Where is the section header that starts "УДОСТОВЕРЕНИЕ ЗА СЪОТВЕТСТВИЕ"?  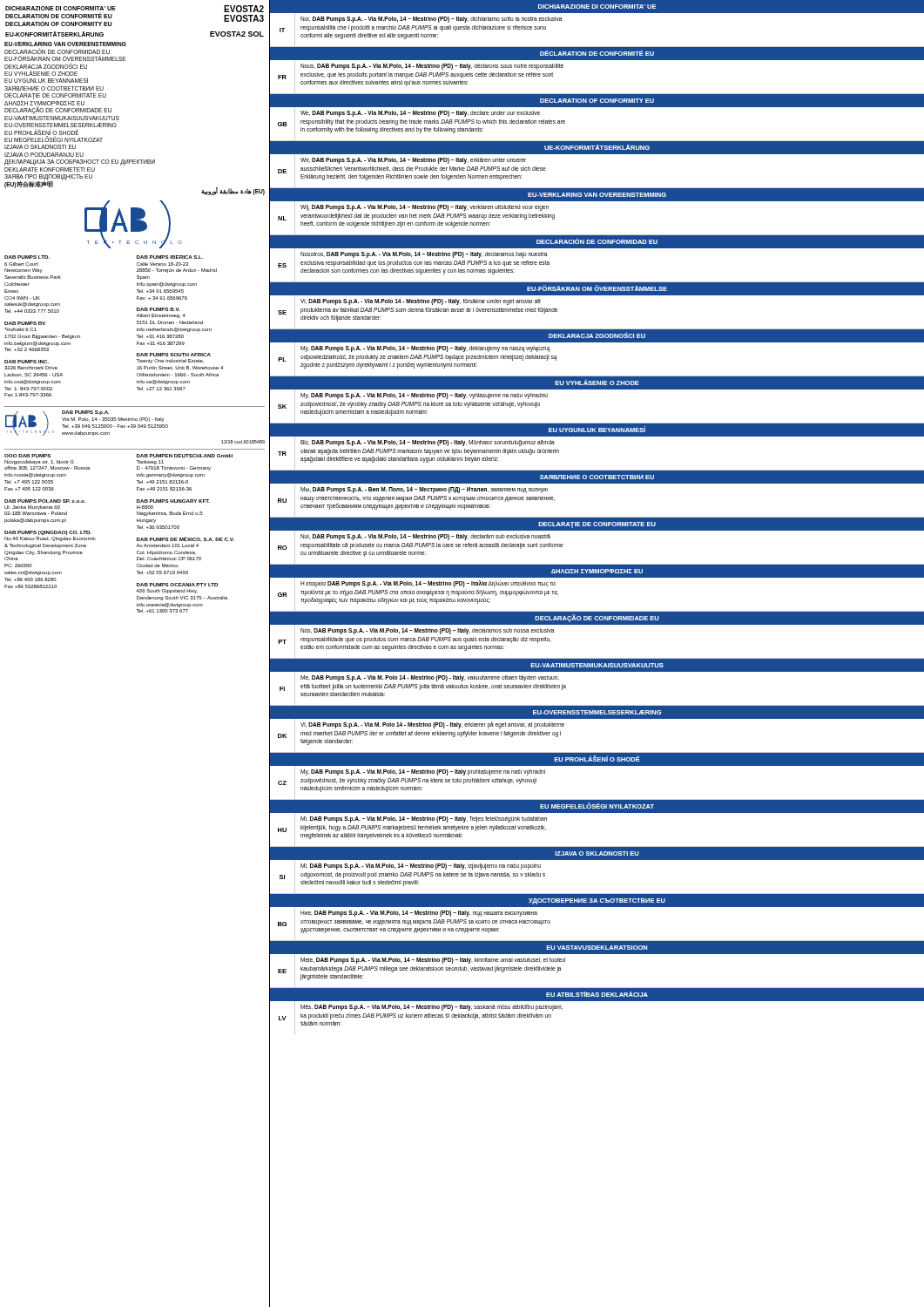[x=597, y=901]
